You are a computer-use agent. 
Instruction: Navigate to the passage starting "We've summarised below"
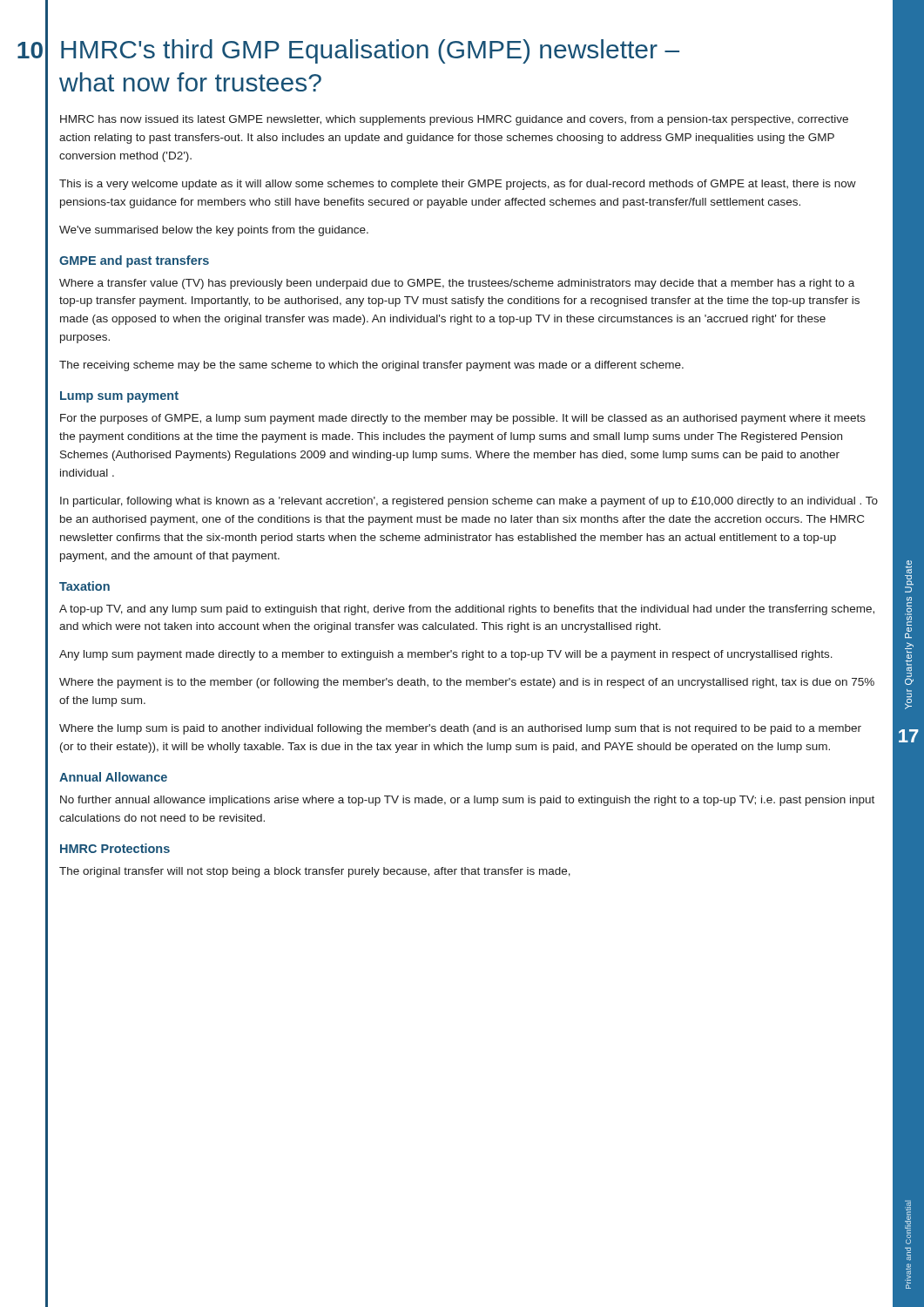(214, 231)
